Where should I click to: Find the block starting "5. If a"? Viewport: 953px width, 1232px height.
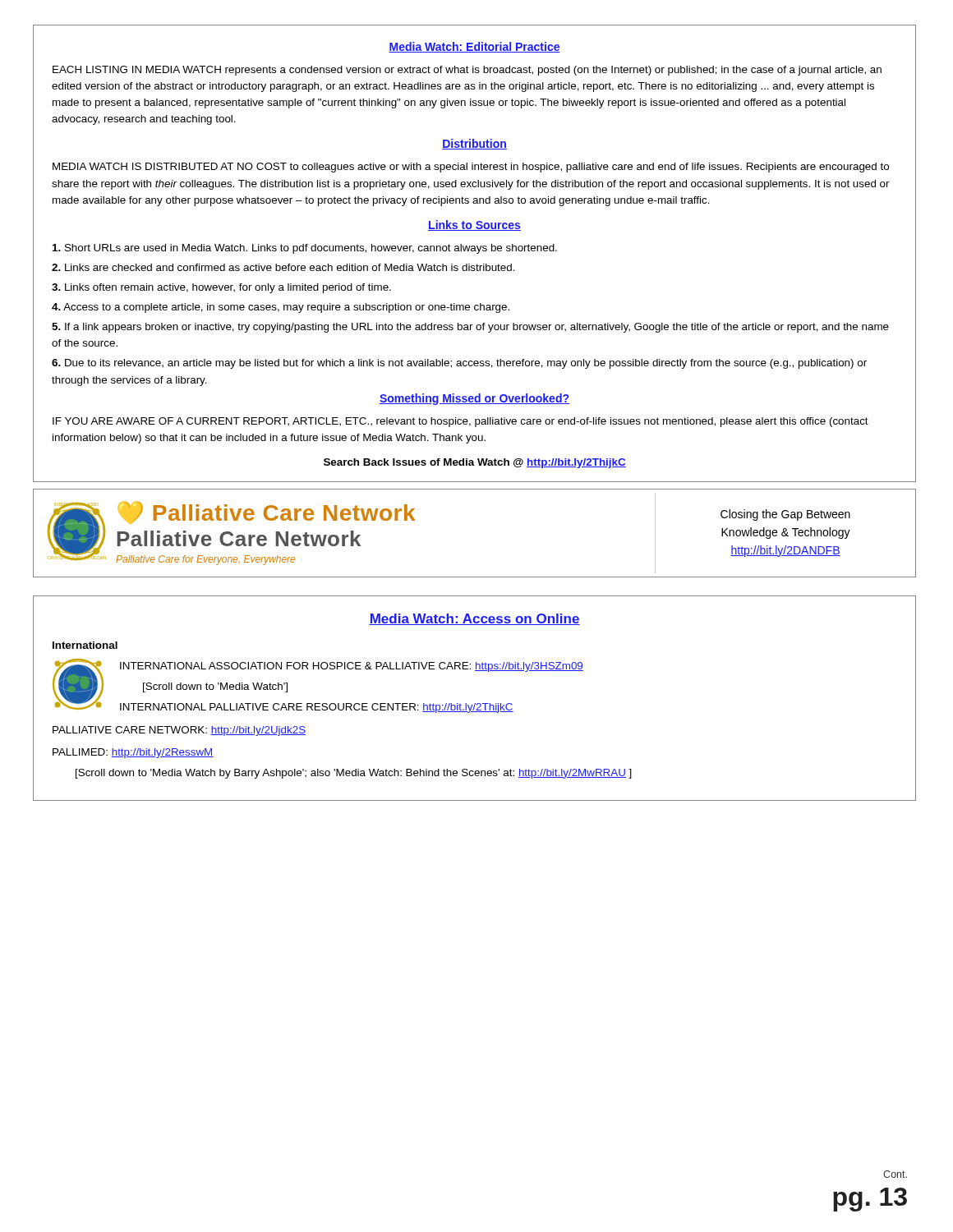click(470, 335)
